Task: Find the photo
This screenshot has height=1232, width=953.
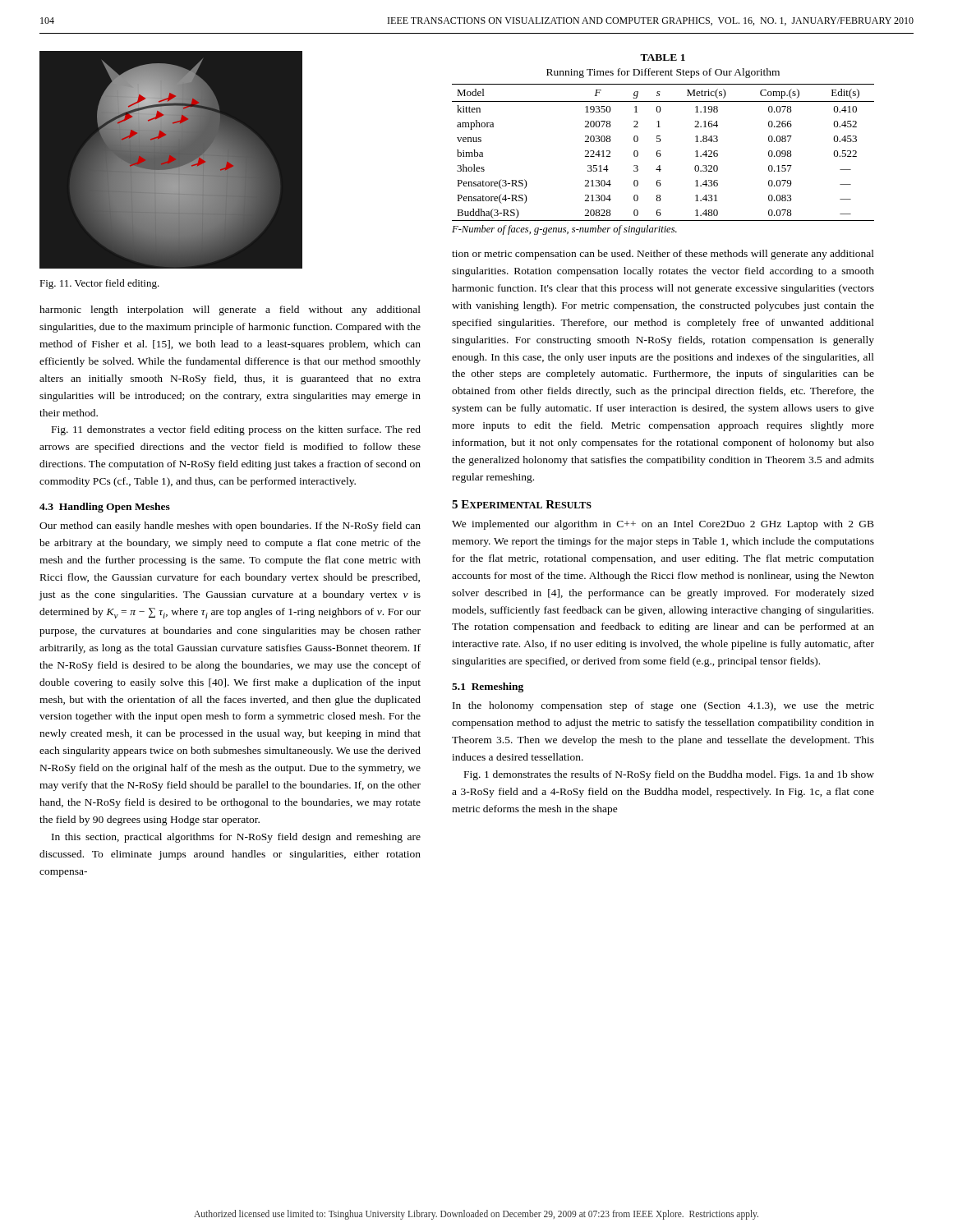Action: 171,161
